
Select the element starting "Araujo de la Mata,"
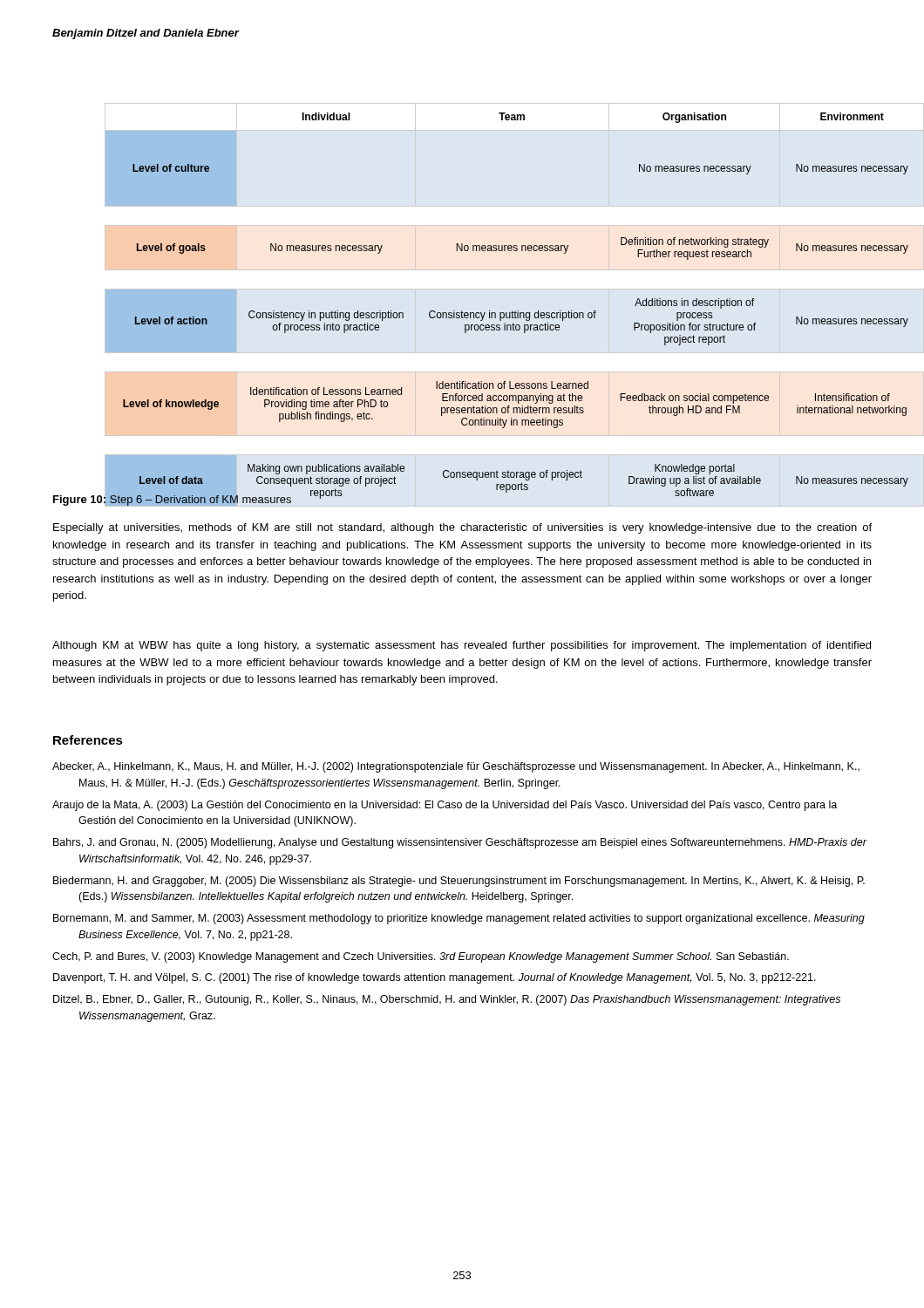point(445,813)
